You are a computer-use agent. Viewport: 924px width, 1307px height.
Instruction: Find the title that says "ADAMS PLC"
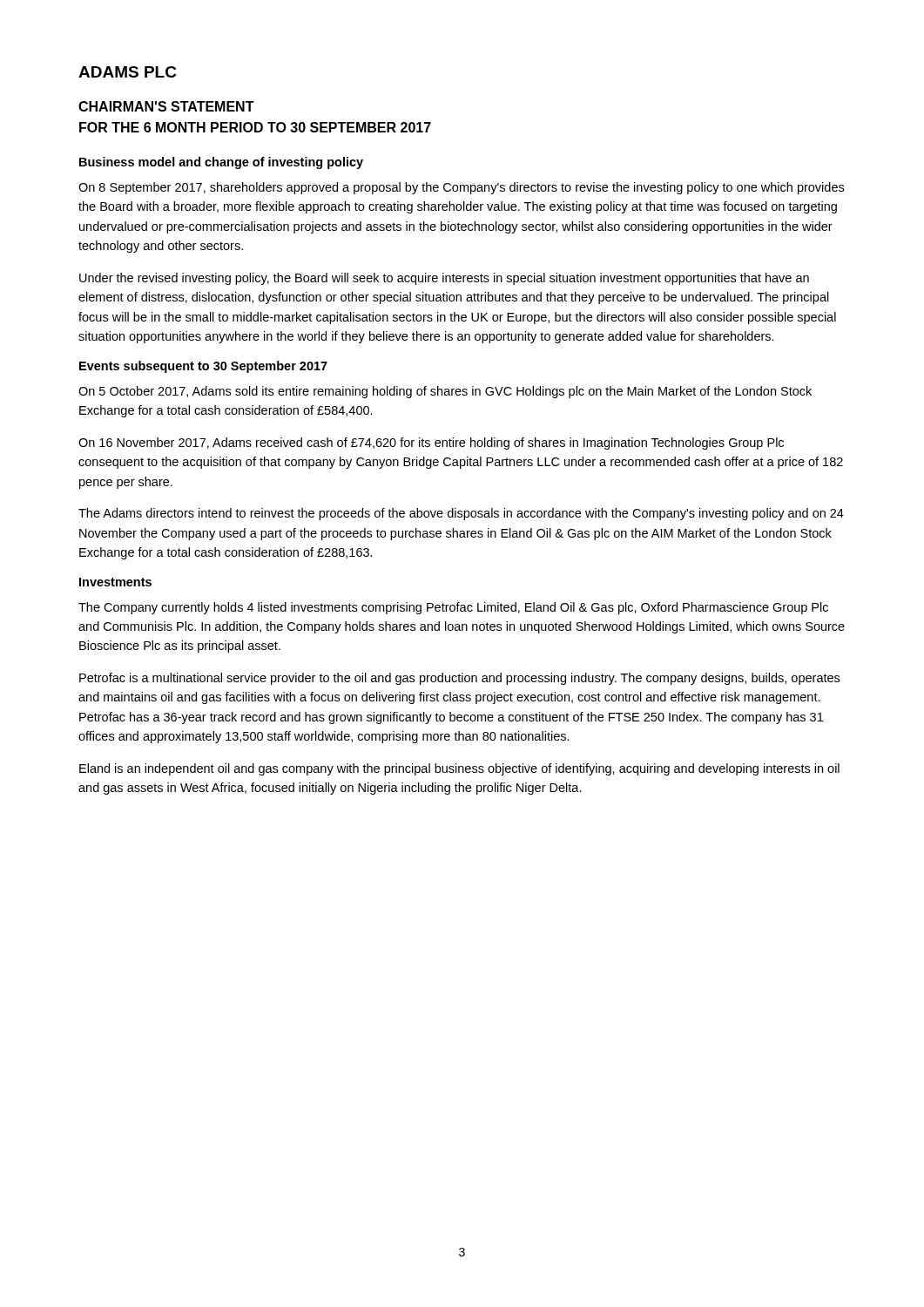(128, 72)
